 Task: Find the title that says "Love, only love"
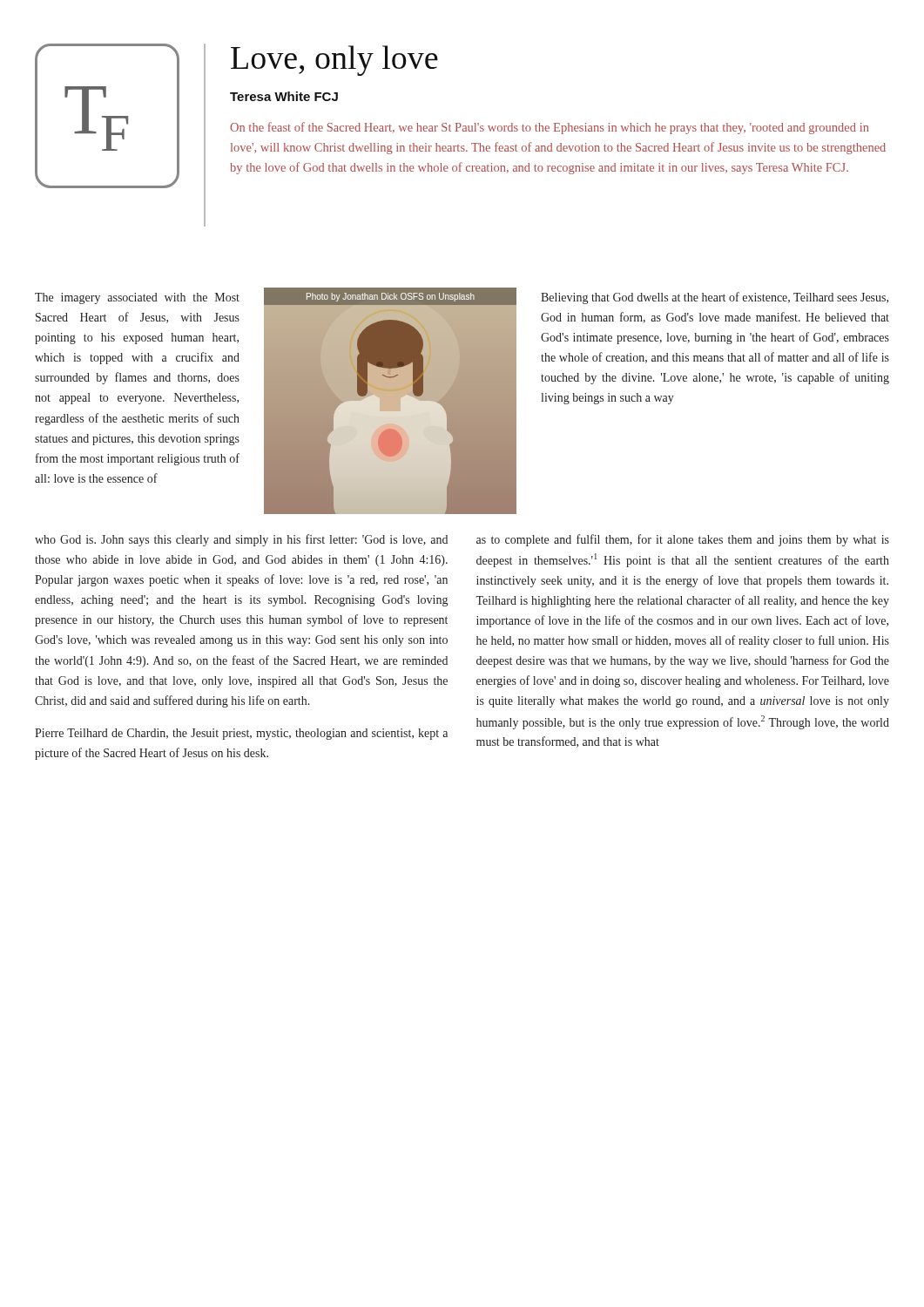(x=334, y=61)
